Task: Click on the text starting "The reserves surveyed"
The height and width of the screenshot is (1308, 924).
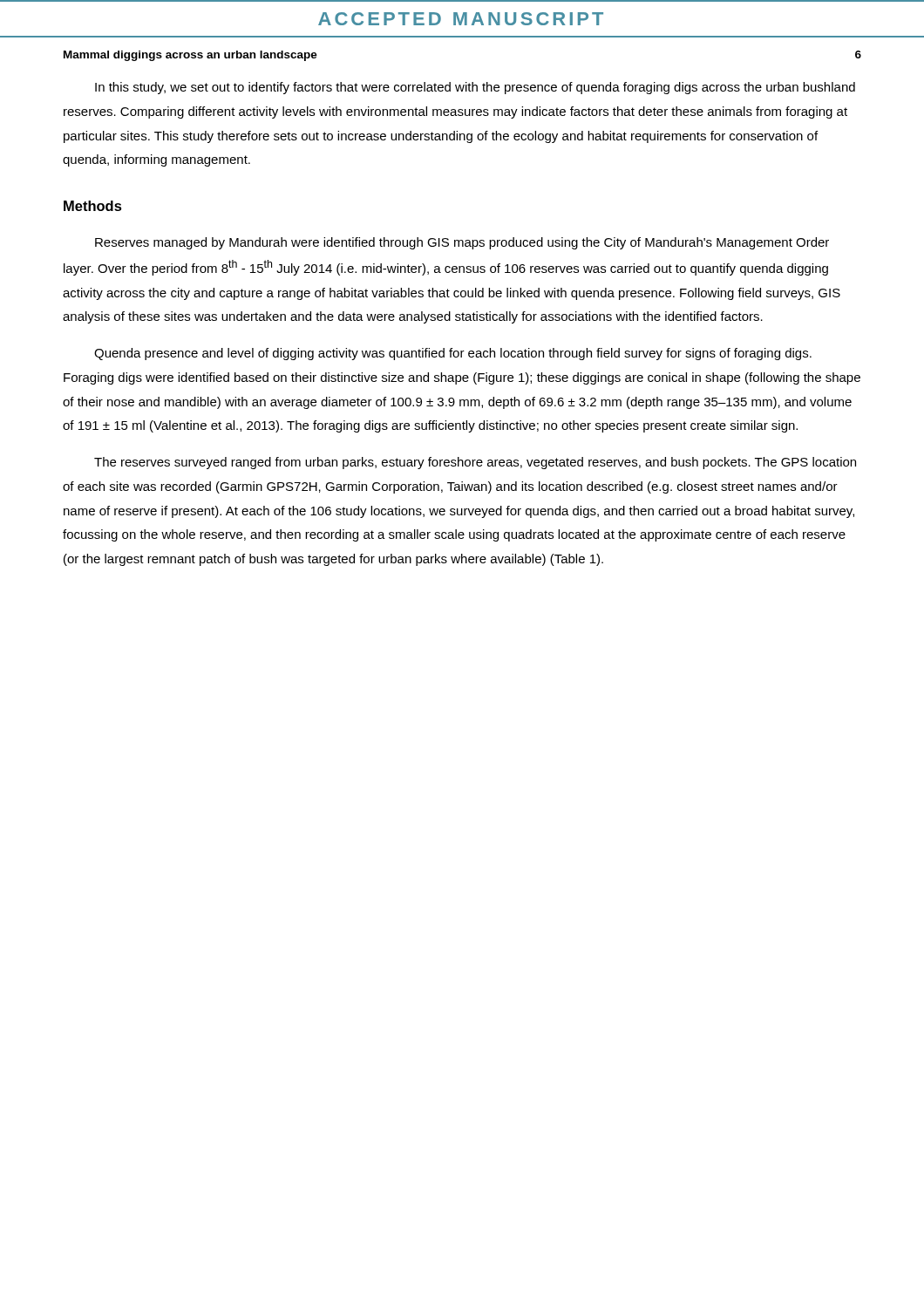Action: pos(462,510)
